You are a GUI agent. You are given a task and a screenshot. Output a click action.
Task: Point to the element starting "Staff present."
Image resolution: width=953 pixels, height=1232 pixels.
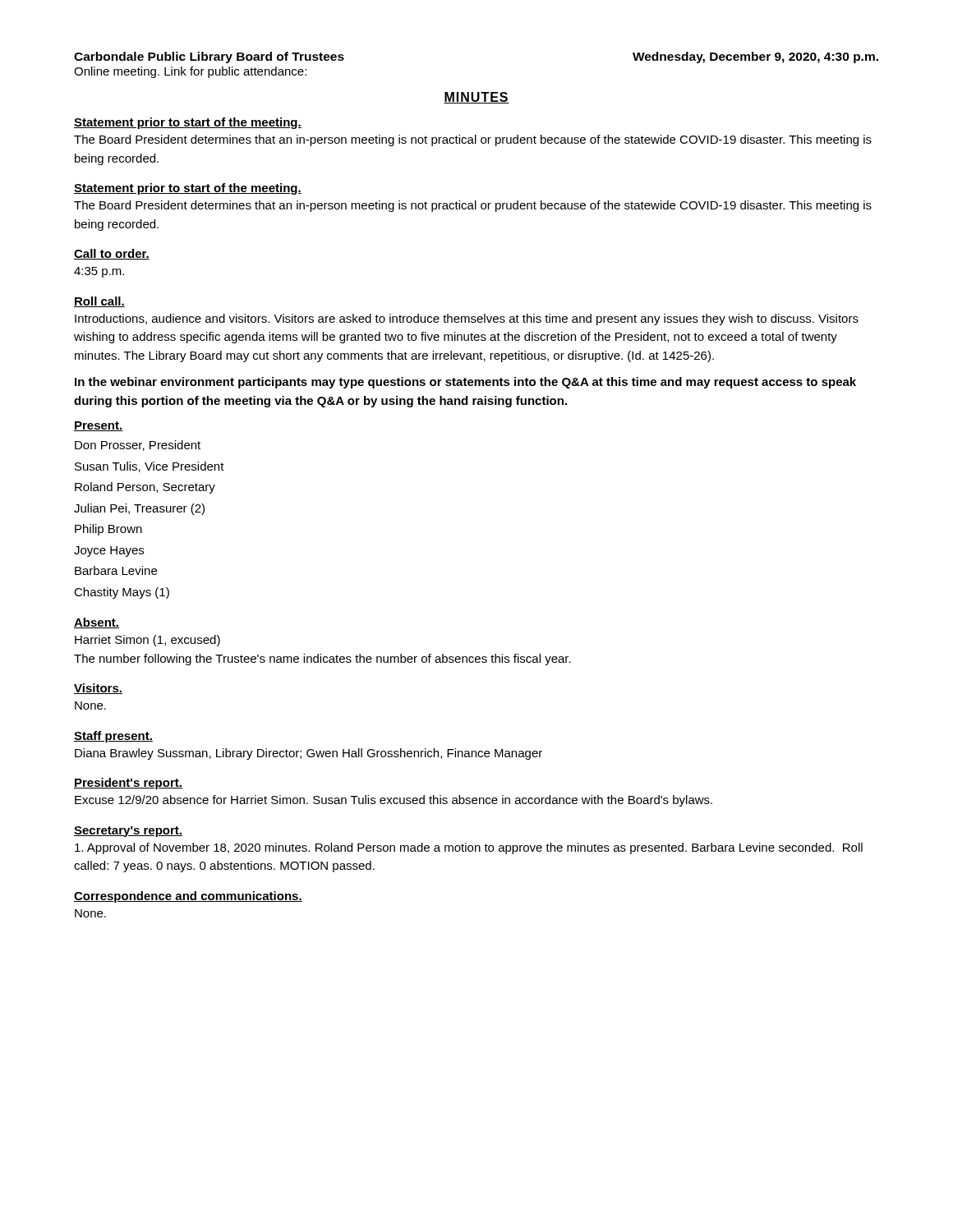pyautogui.click(x=113, y=735)
